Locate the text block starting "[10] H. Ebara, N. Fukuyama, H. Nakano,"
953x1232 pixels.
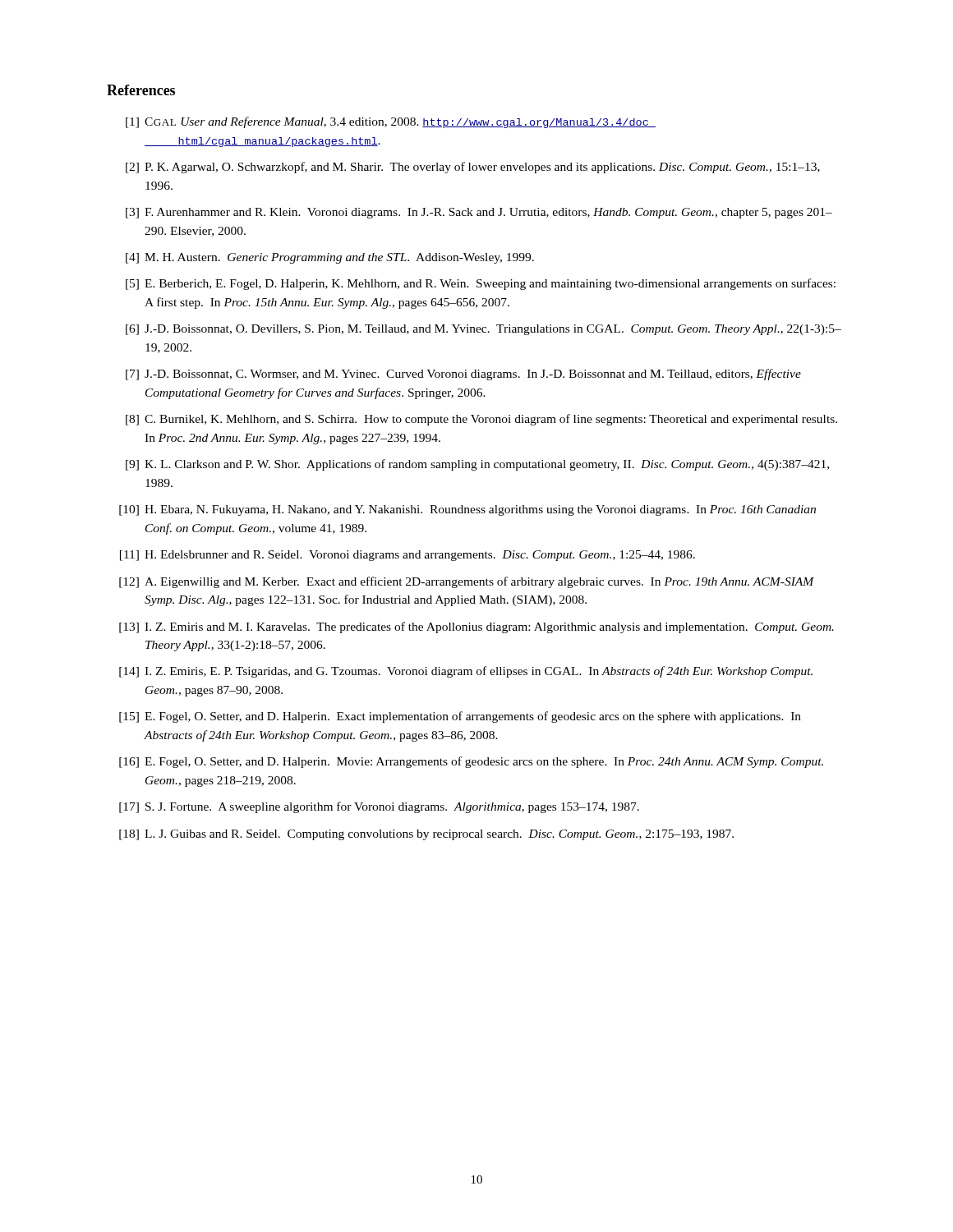point(476,519)
